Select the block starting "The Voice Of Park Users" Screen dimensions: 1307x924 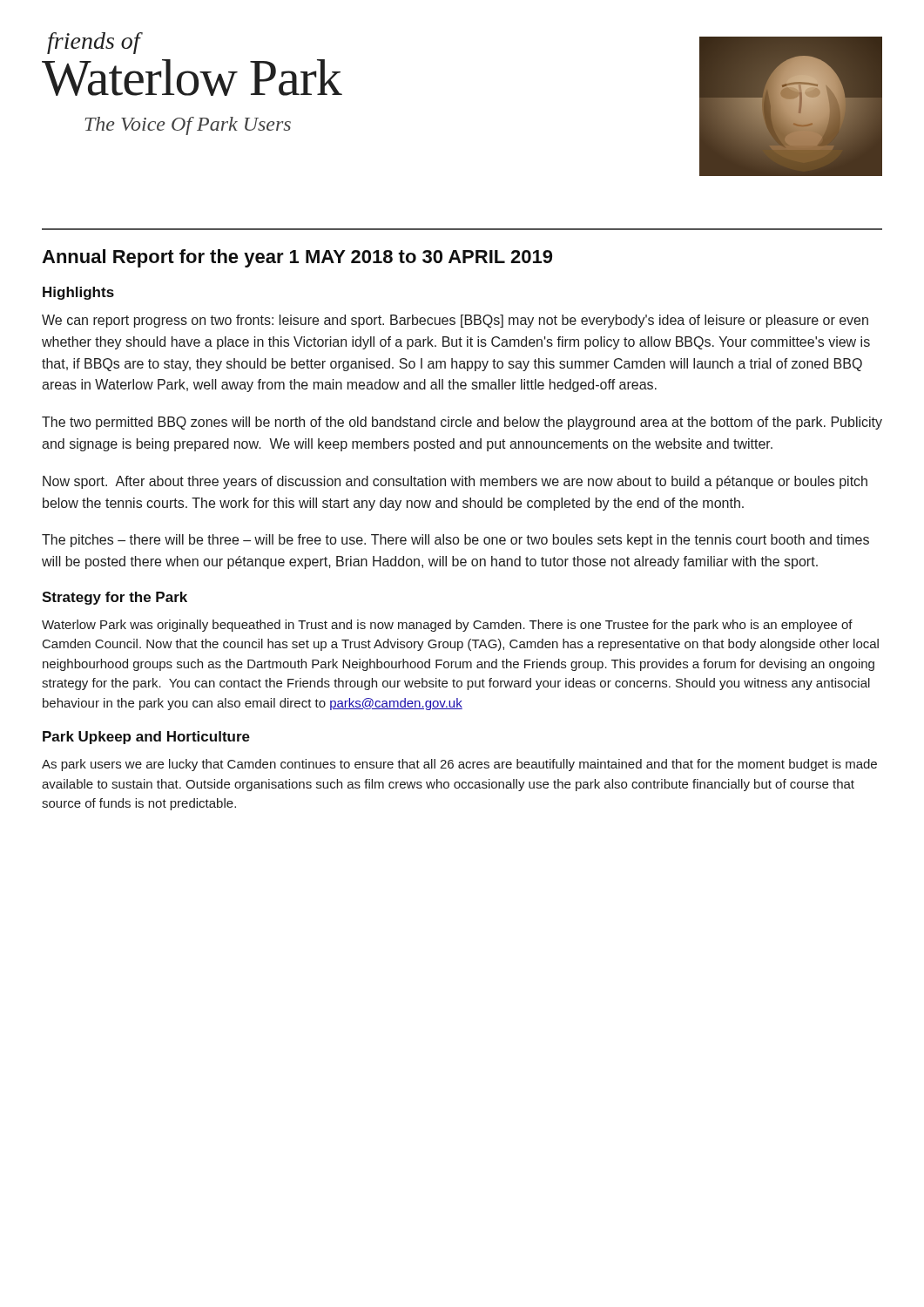(188, 124)
